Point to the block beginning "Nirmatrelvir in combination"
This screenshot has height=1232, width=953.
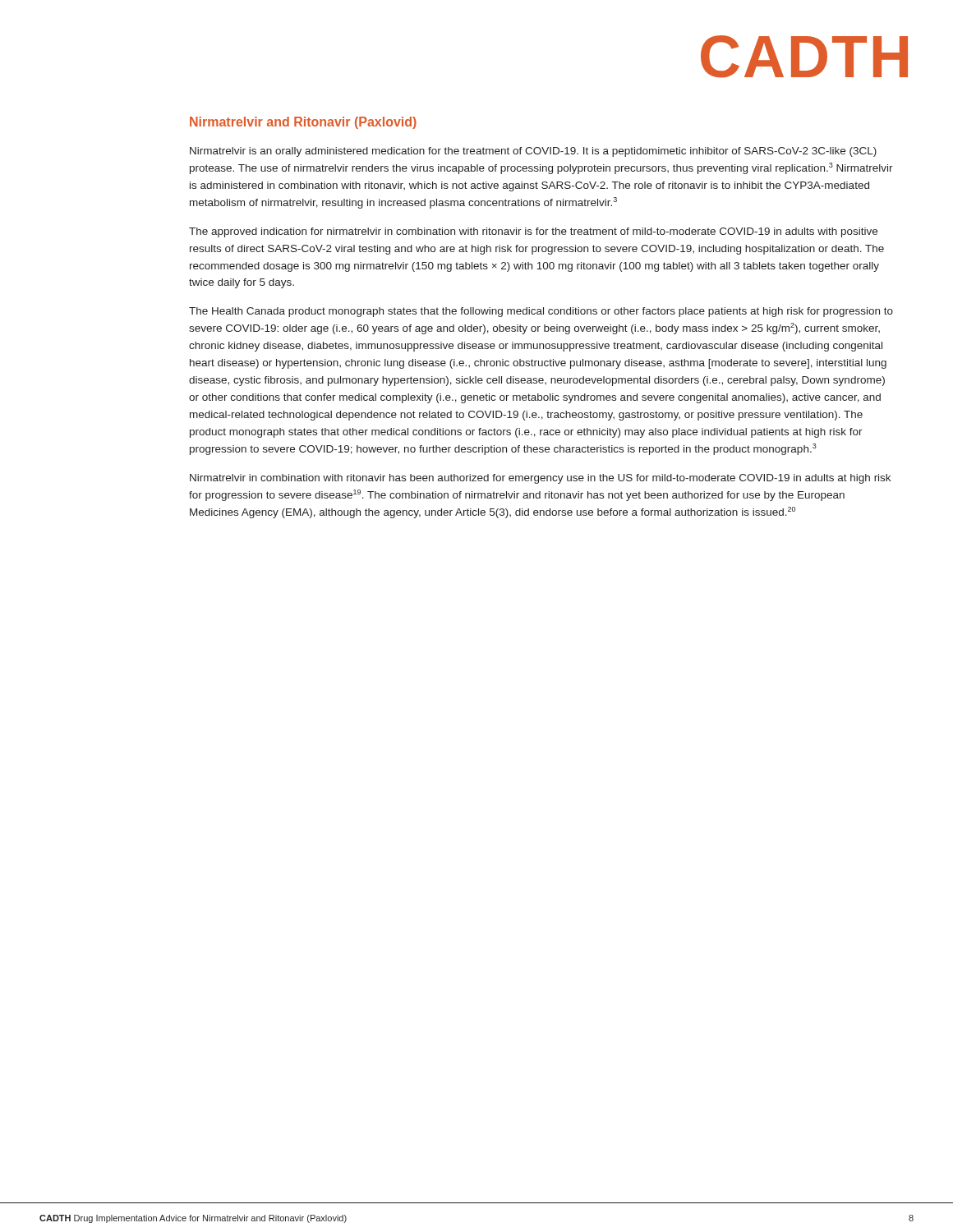540,494
